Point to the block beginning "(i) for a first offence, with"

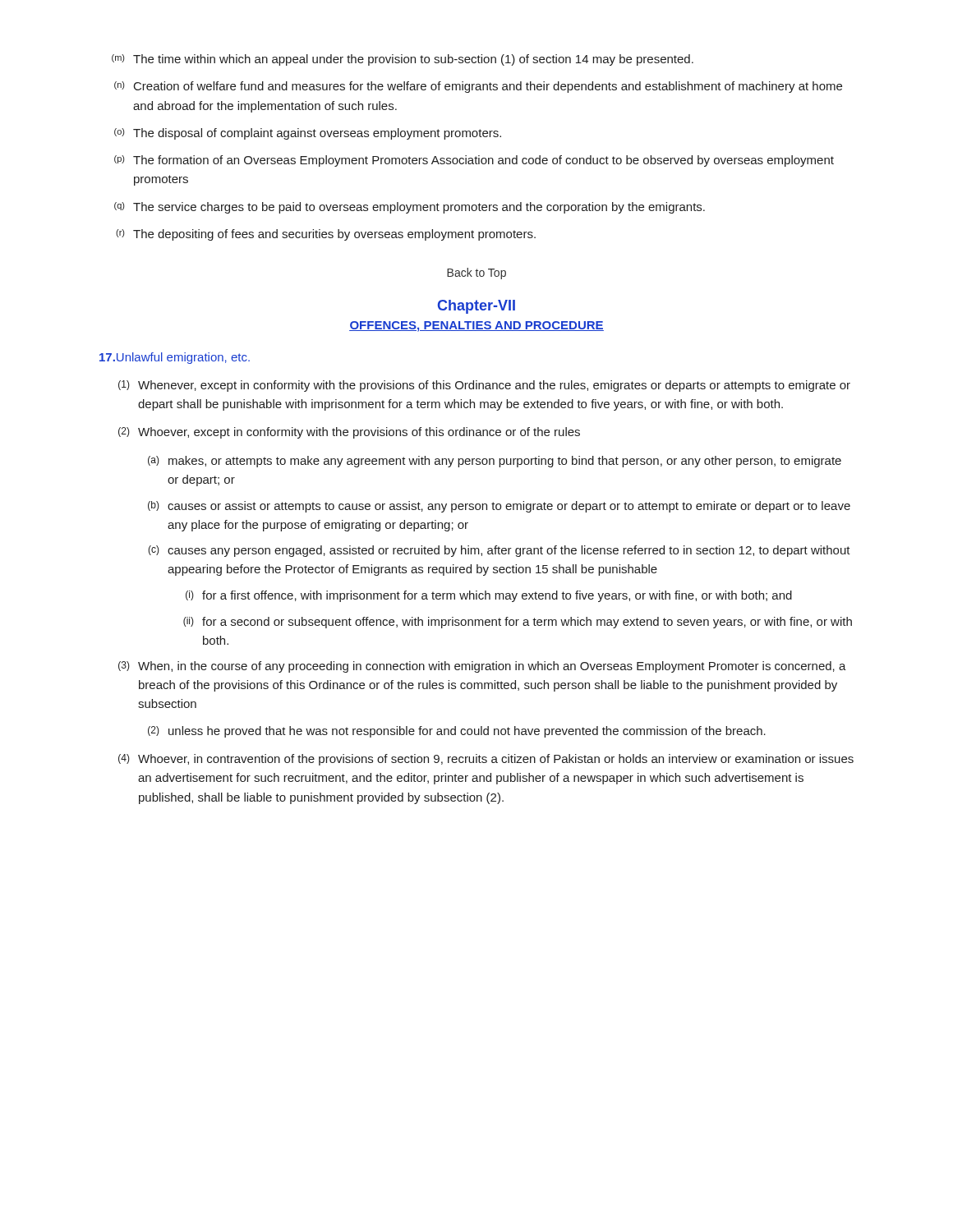508,596
